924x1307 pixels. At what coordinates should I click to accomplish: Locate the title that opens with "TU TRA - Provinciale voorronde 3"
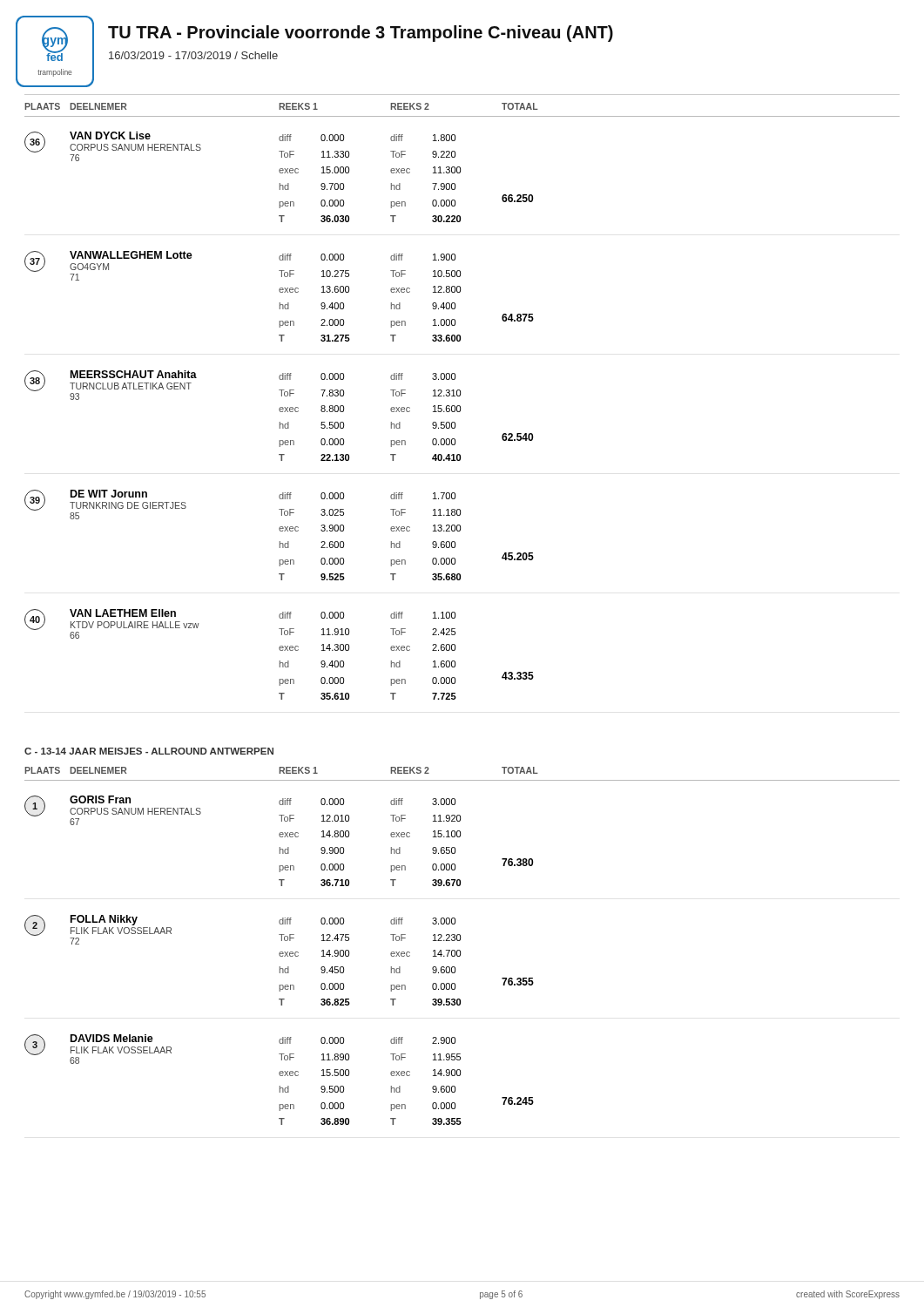[361, 32]
